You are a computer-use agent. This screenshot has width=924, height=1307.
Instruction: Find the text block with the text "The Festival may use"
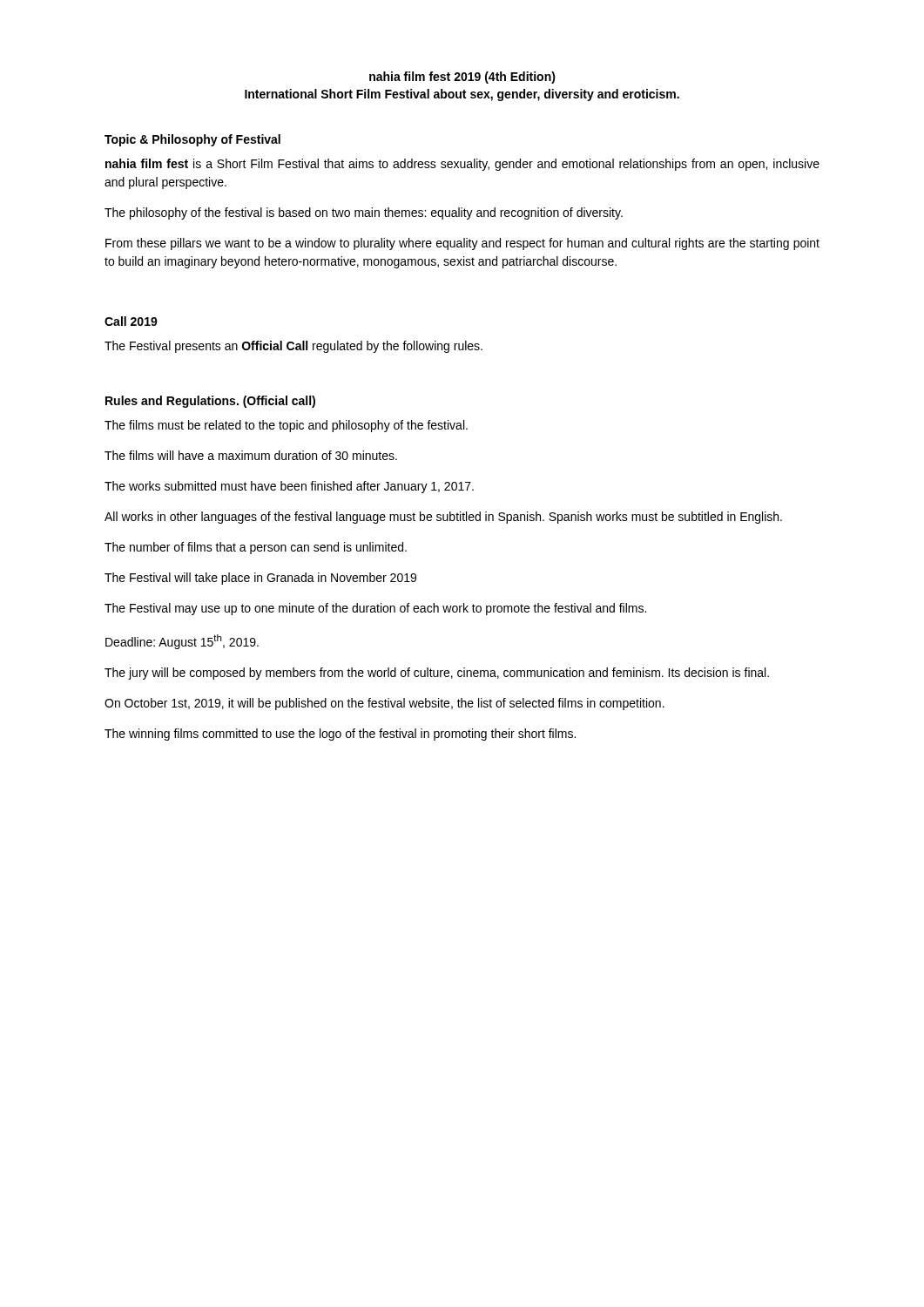pos(376,608)
